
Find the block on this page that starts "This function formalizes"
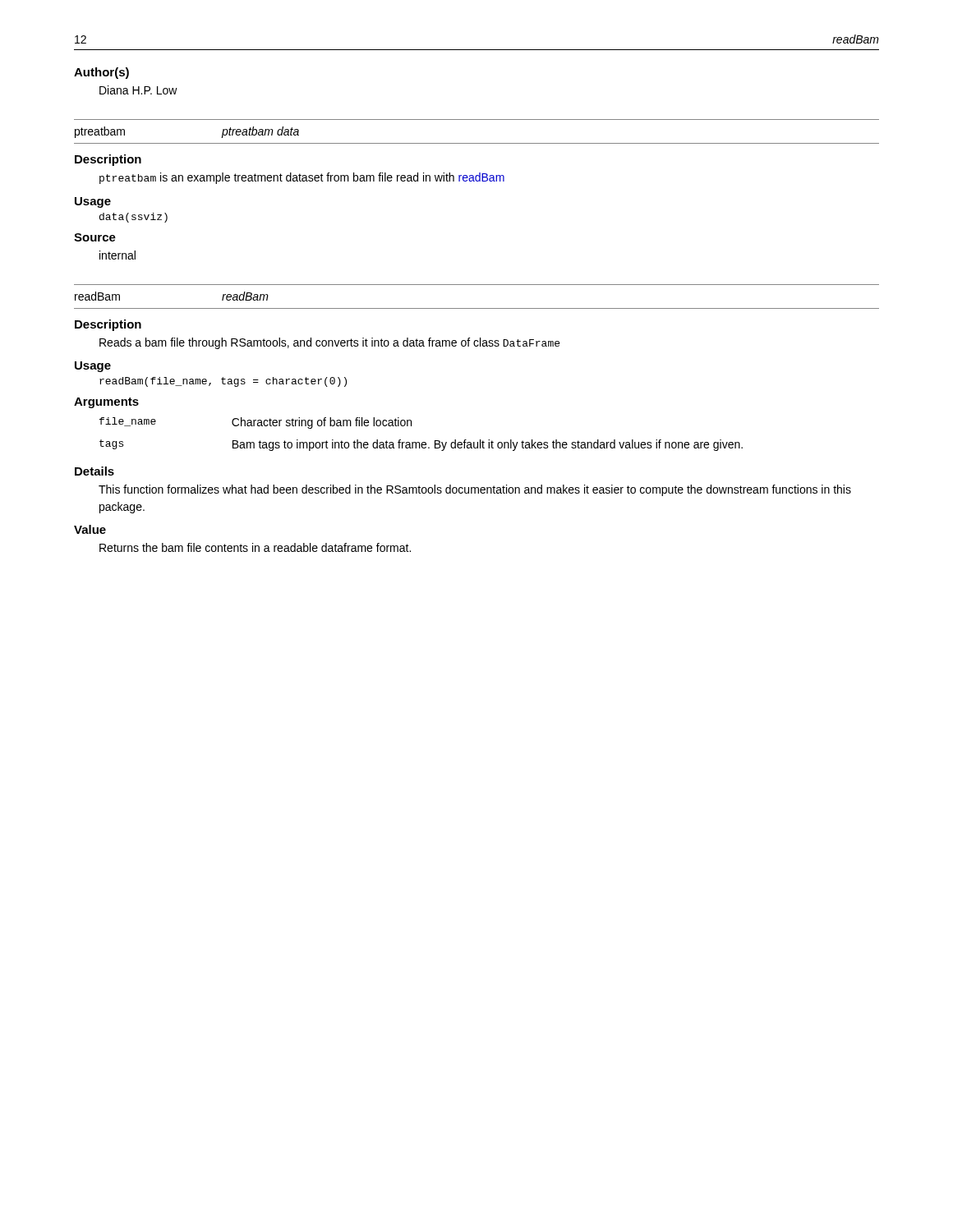pyautogui.click(x=475, y=498)
